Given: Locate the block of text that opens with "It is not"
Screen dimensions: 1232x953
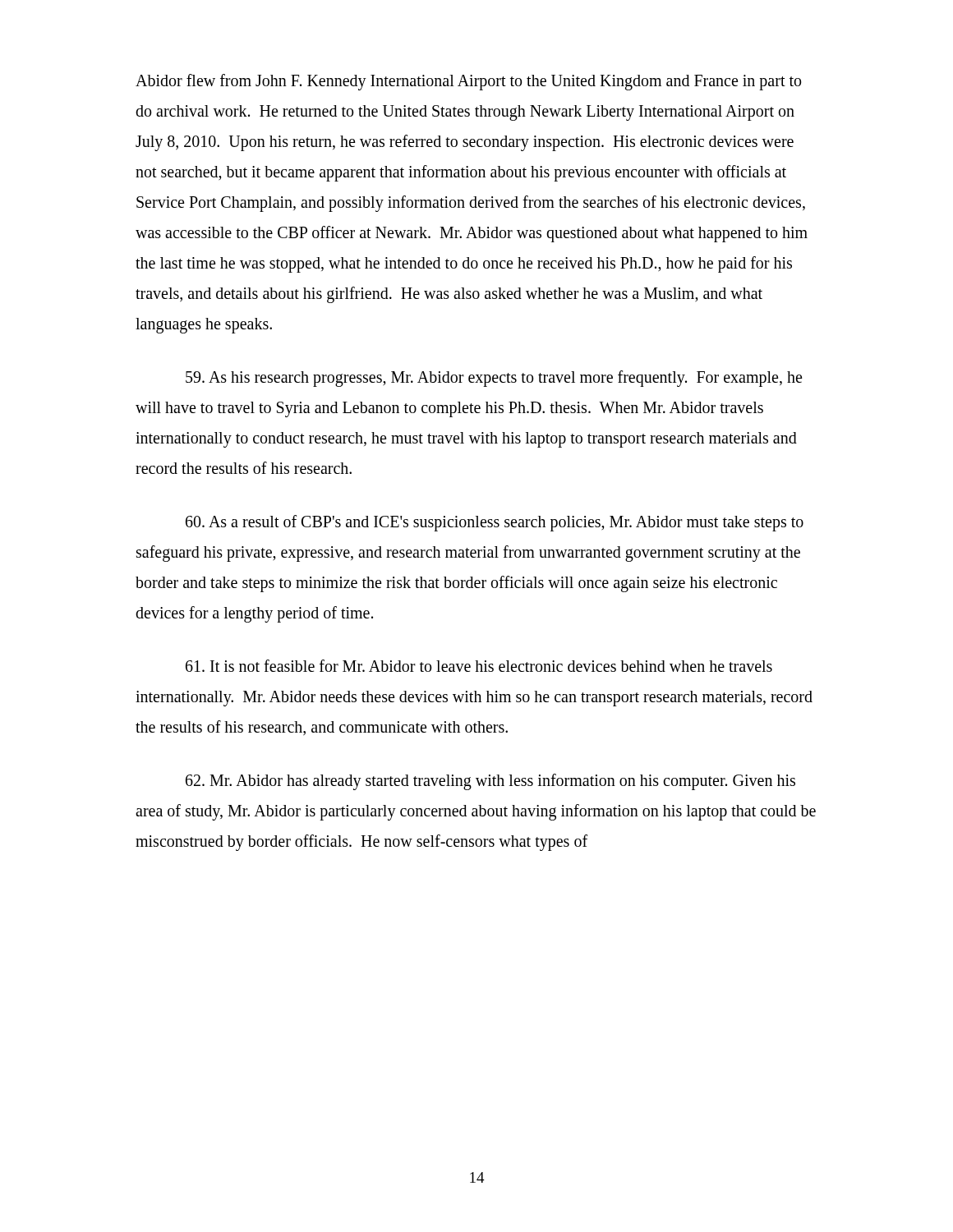Looking at the screenshot, I should point(474,696).
